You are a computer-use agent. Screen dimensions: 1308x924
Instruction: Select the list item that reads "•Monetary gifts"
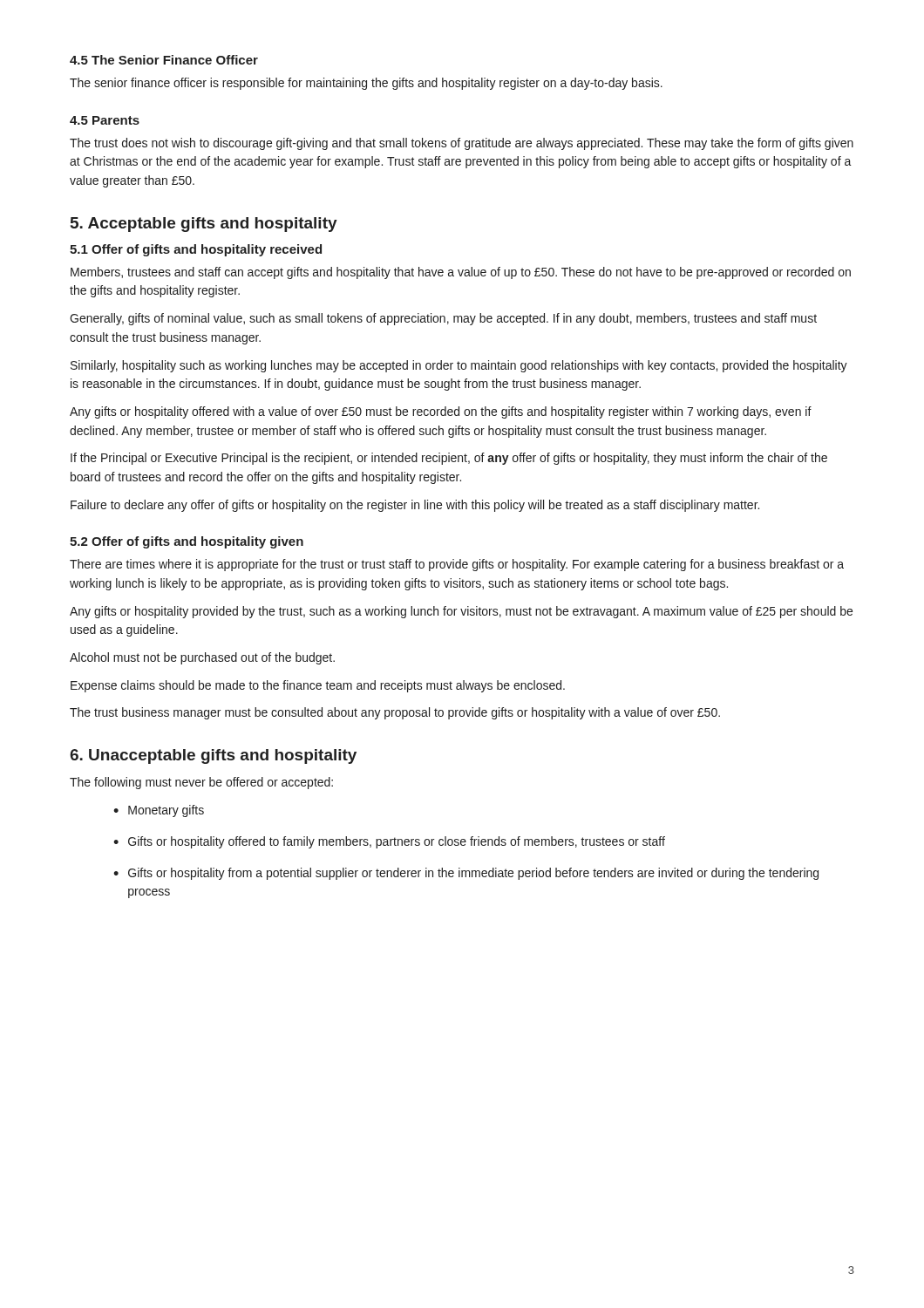[x=159, y=812]
